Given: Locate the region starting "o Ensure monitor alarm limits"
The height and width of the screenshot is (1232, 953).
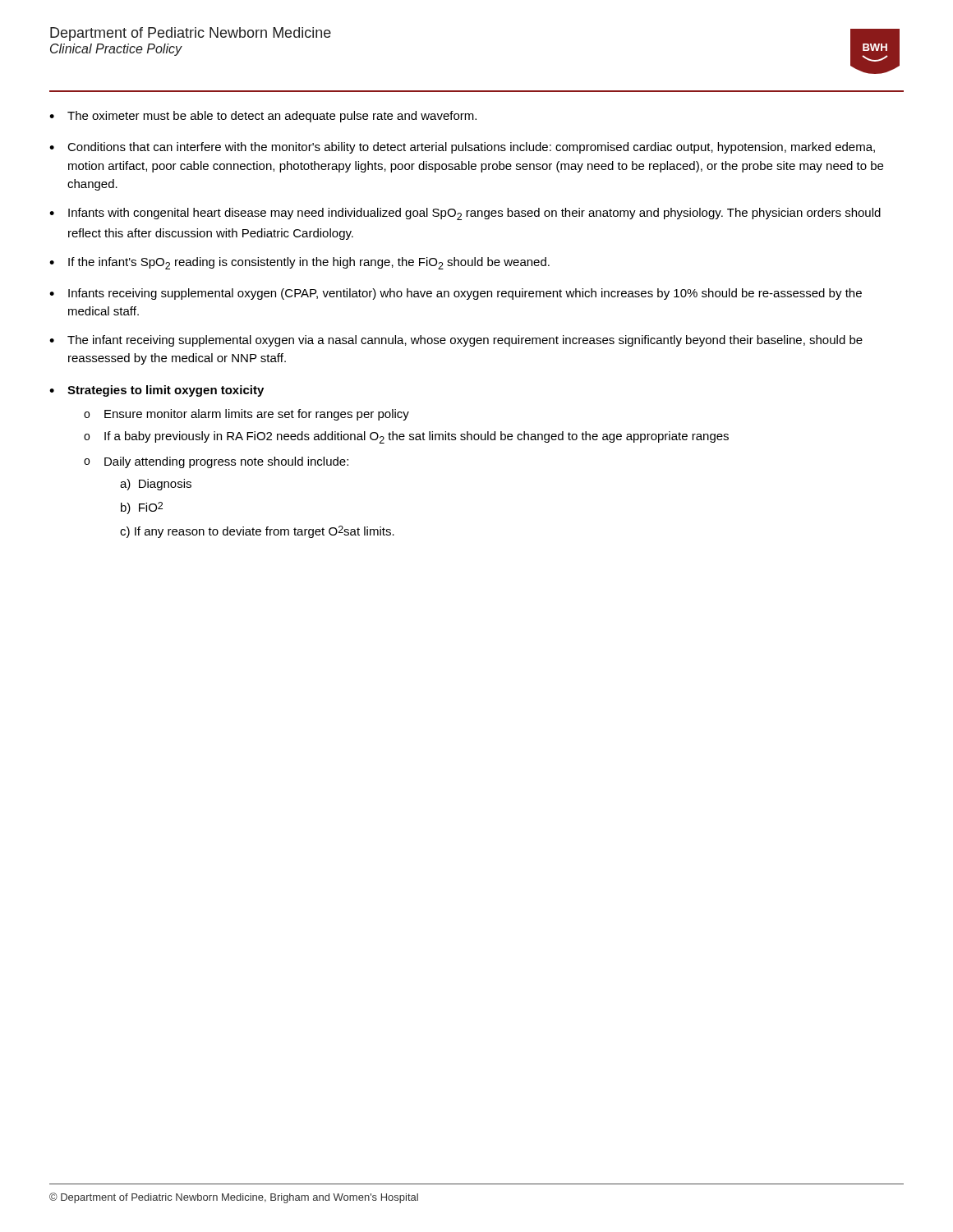Looking at the screenshot, I should pos(246,415).
